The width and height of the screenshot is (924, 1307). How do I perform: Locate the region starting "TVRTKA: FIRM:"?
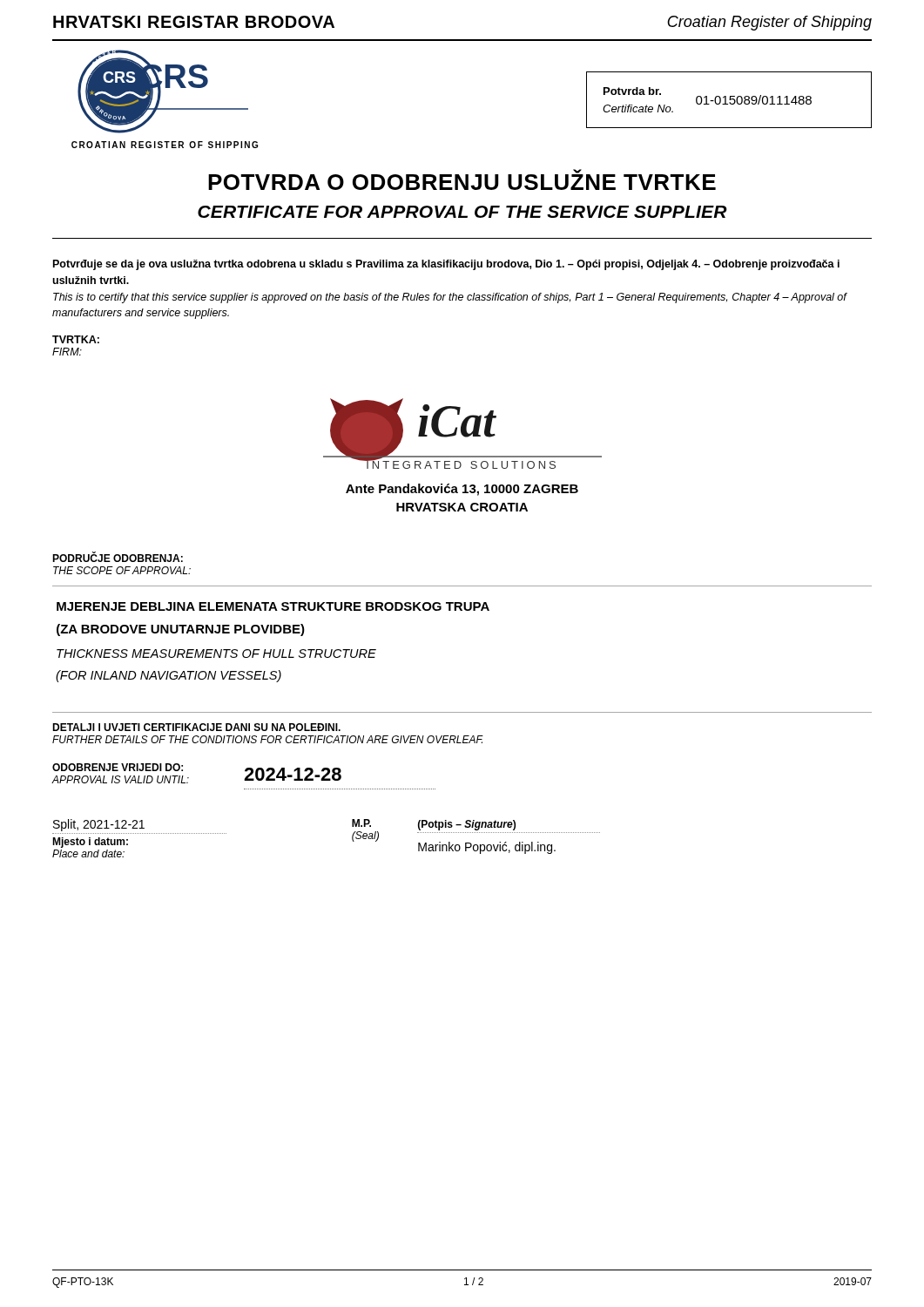76,346
